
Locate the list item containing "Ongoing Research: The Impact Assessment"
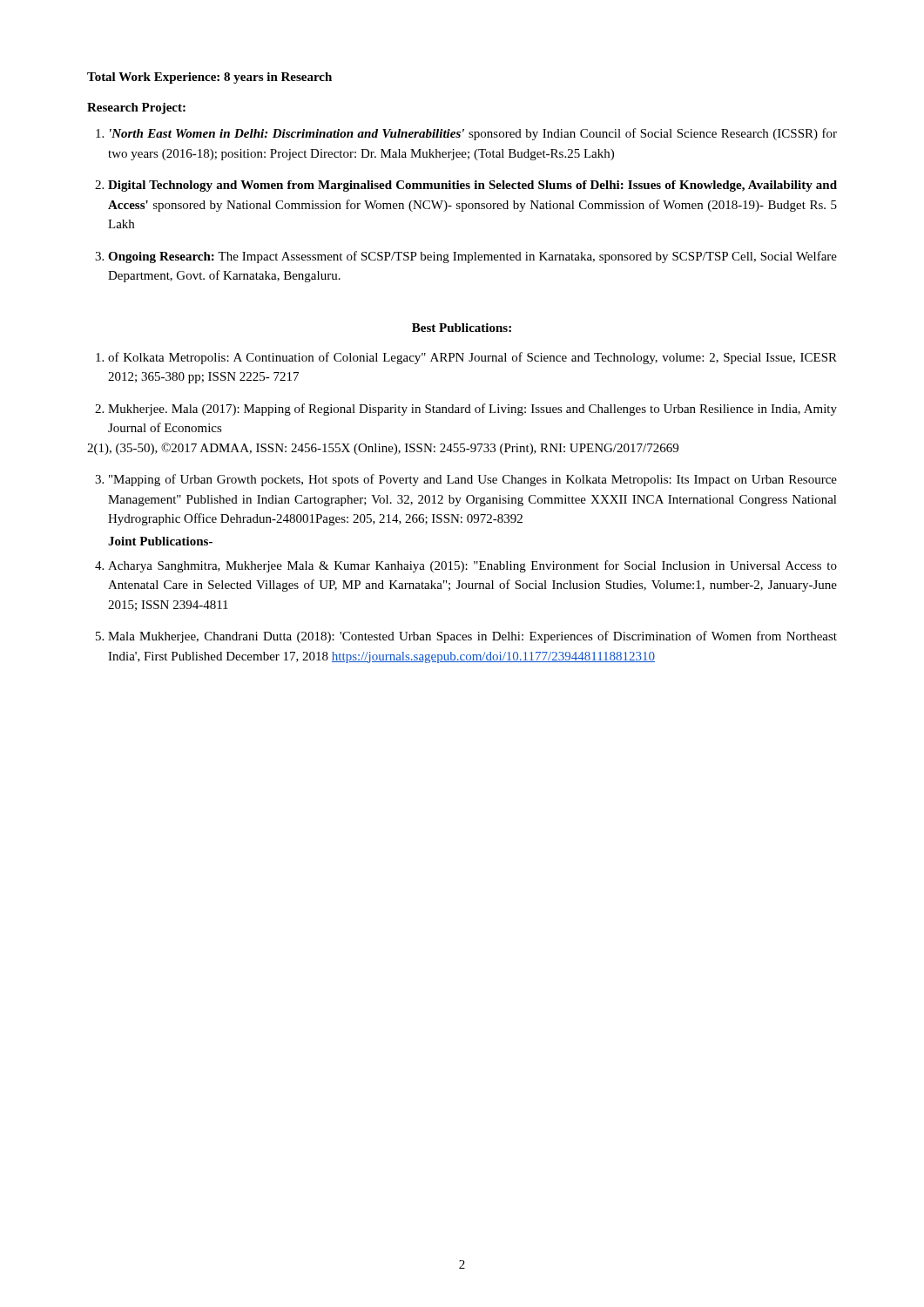pos(472,266)
